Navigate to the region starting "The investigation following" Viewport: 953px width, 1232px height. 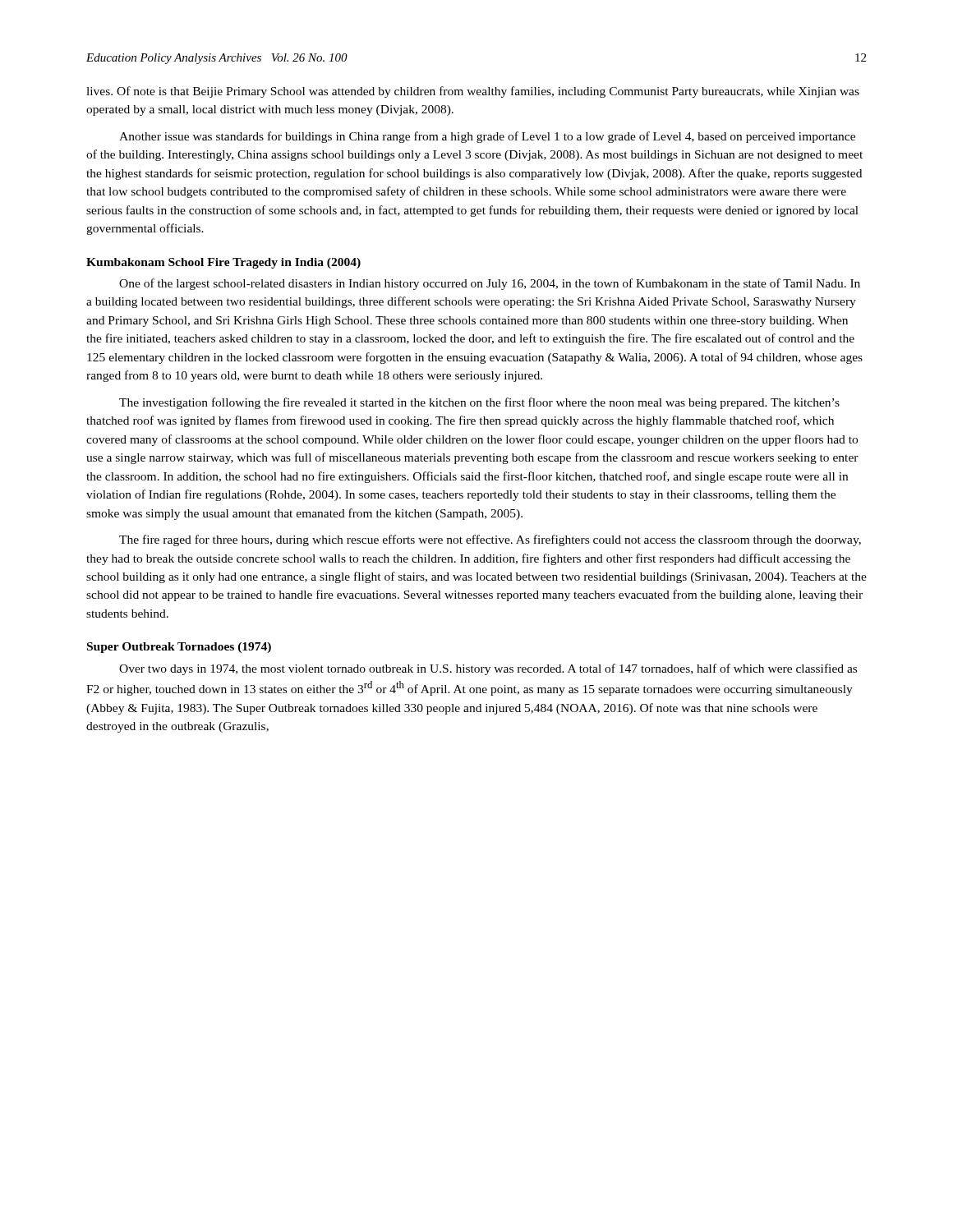click(x=476, y=458)
